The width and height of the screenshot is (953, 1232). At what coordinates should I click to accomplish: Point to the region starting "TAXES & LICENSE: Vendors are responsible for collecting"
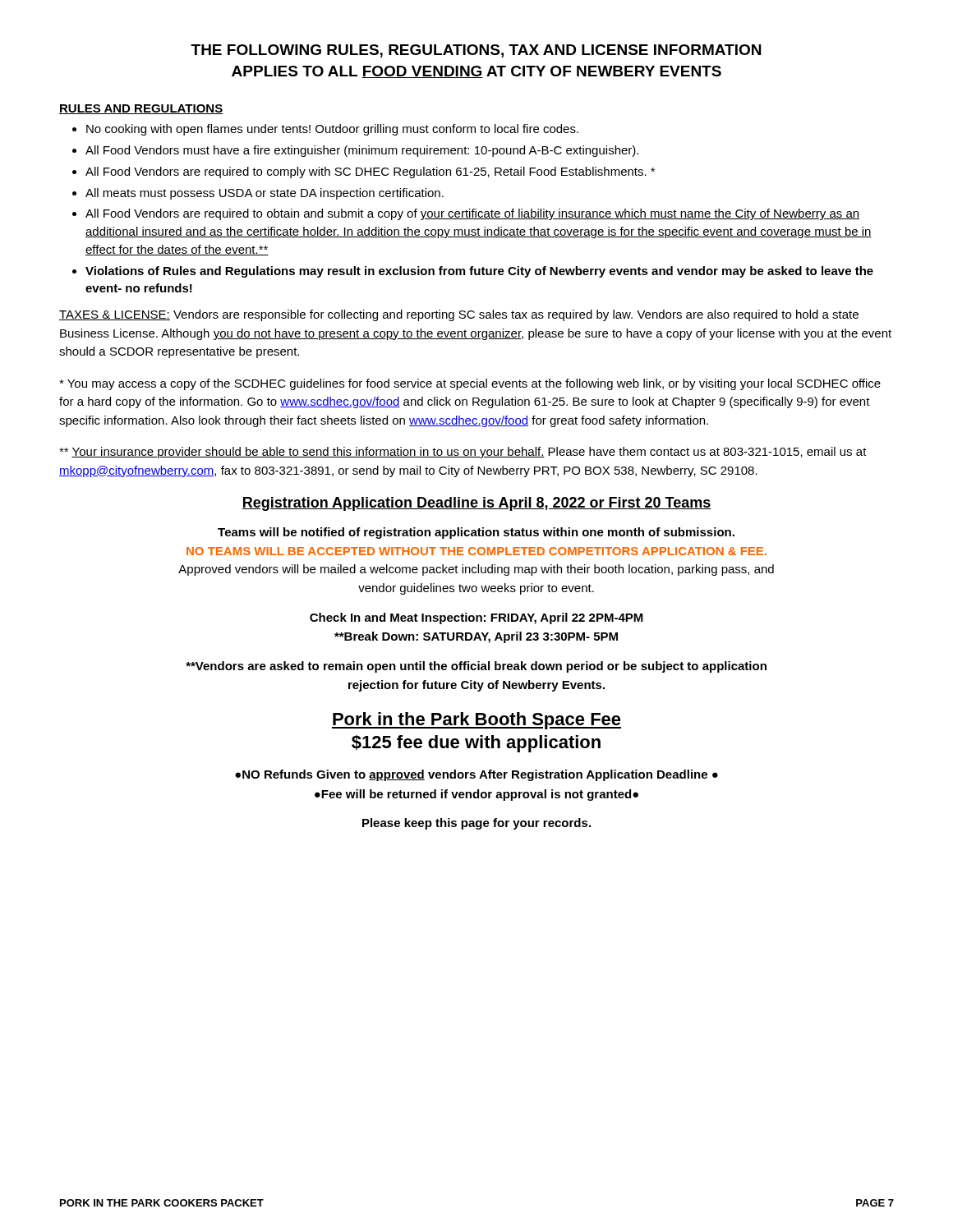475,333
